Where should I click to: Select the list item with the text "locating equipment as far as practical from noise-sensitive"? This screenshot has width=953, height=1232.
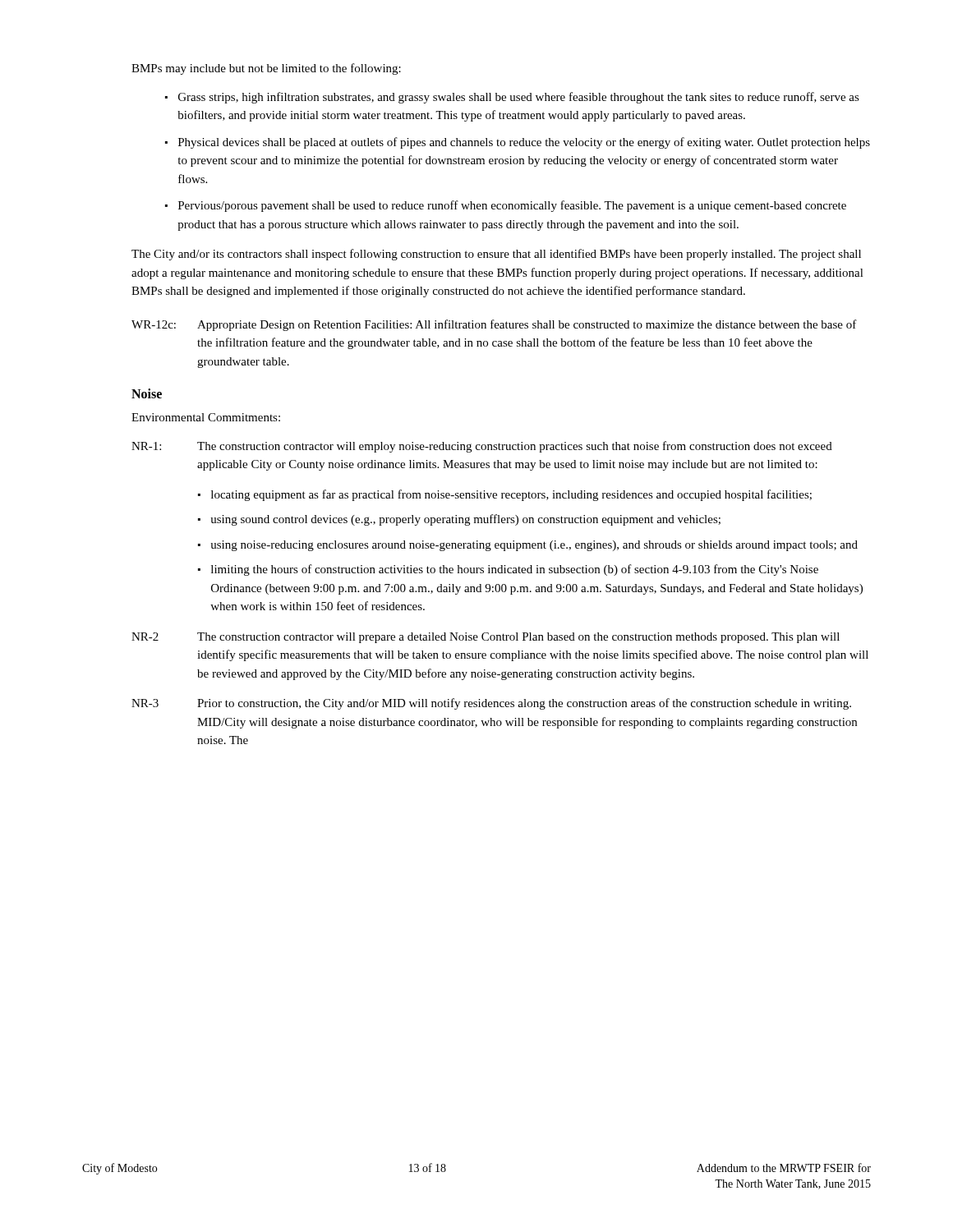coord(541,494)
